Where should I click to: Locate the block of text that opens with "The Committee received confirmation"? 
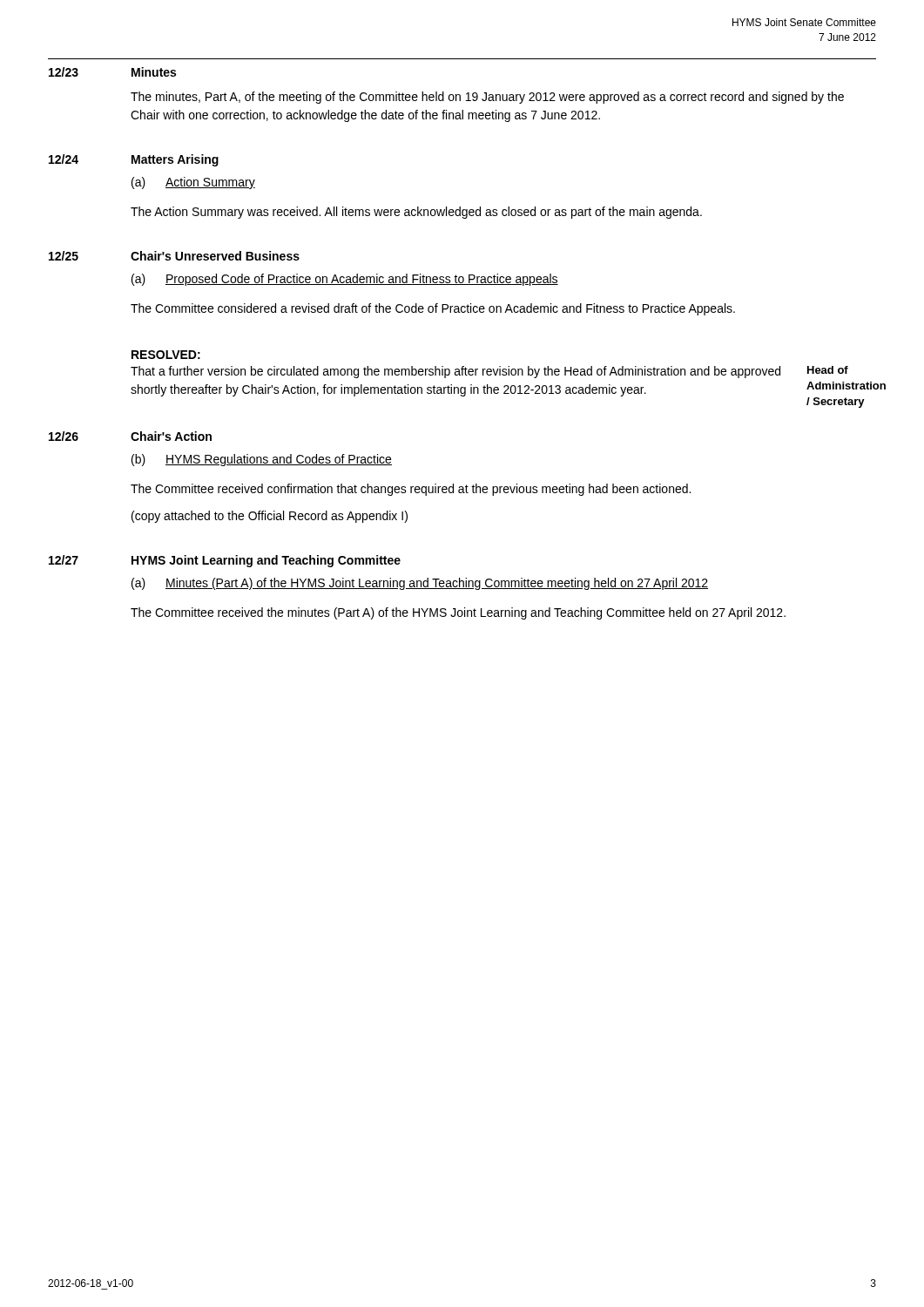point(462,493)
